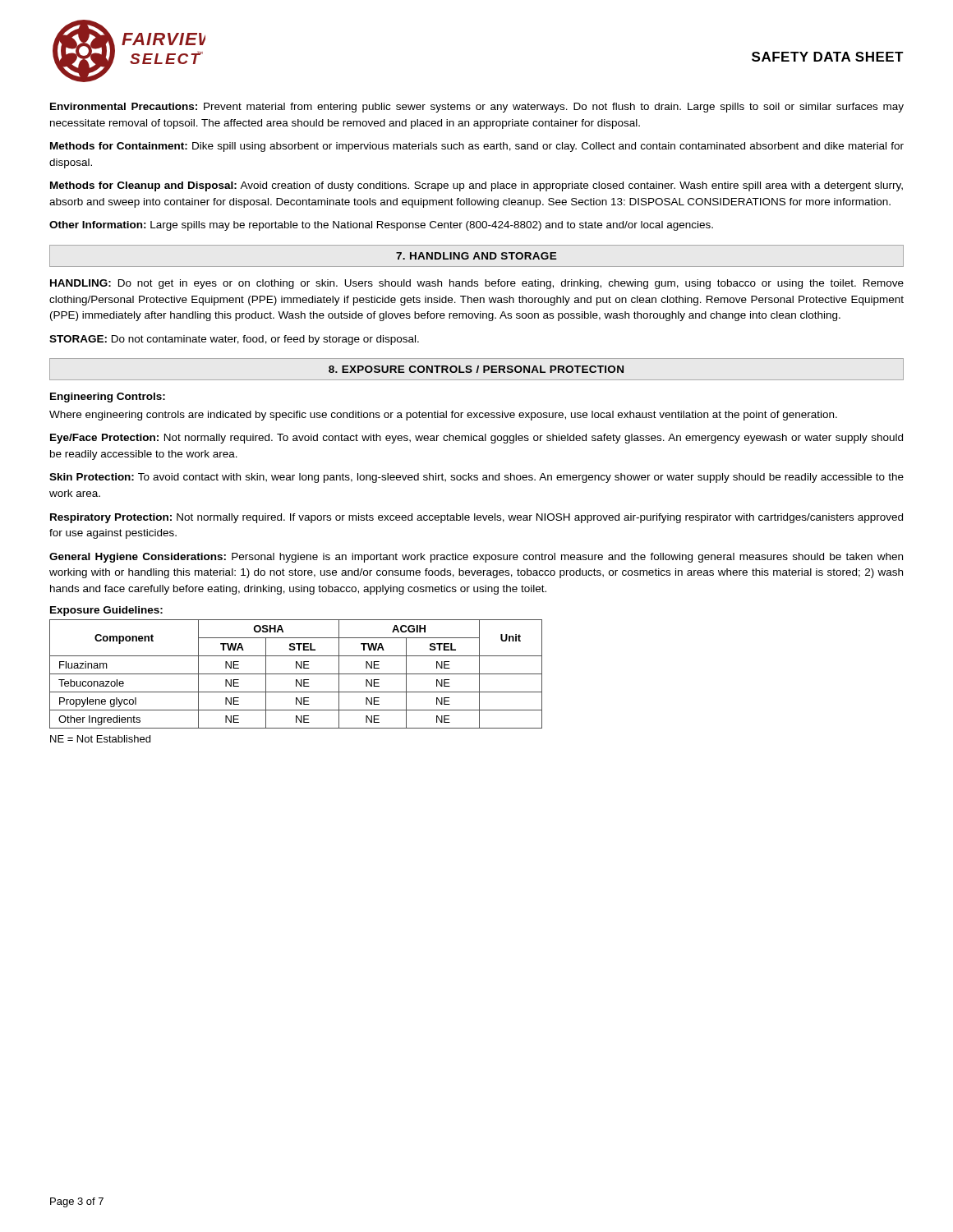The width and height of the screenshot is (953, 1232).
Task: Locate the block of text that opens with "General Hygiene Considerations: Personal"
Action: coord(476,572)
